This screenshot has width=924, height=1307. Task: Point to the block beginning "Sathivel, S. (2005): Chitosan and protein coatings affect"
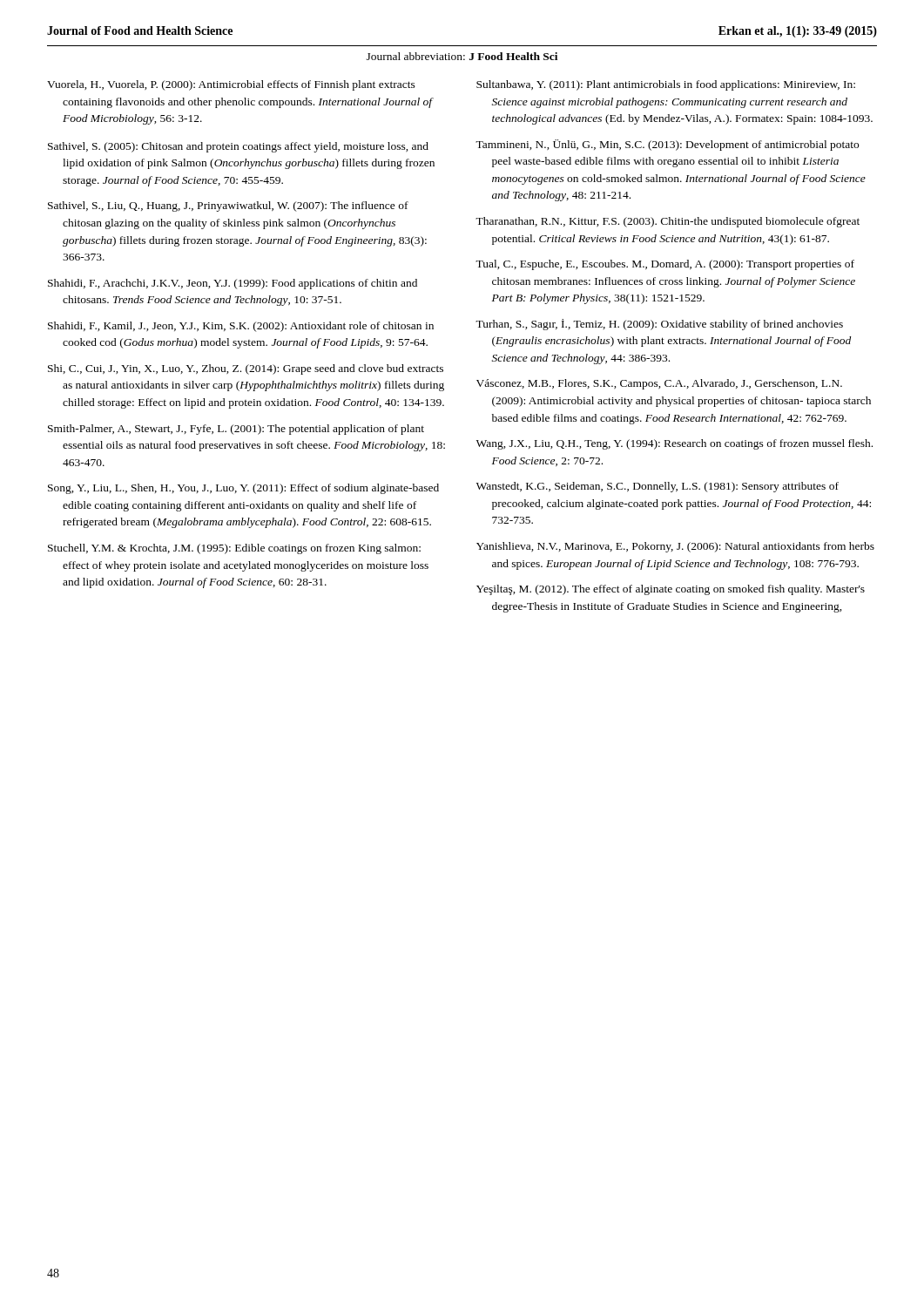click(241, 163)
